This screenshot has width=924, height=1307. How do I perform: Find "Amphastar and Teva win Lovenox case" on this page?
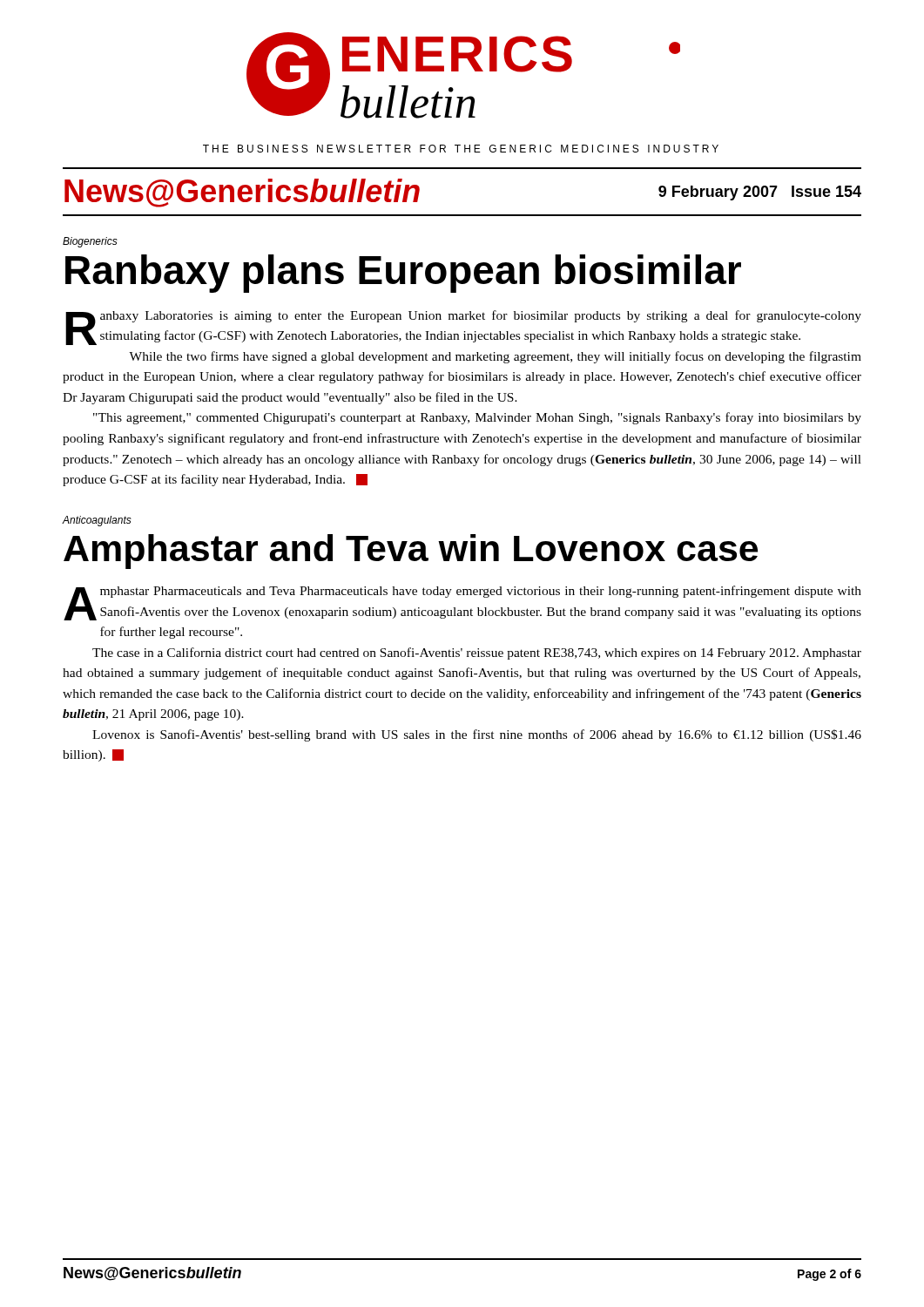(411, 548)
